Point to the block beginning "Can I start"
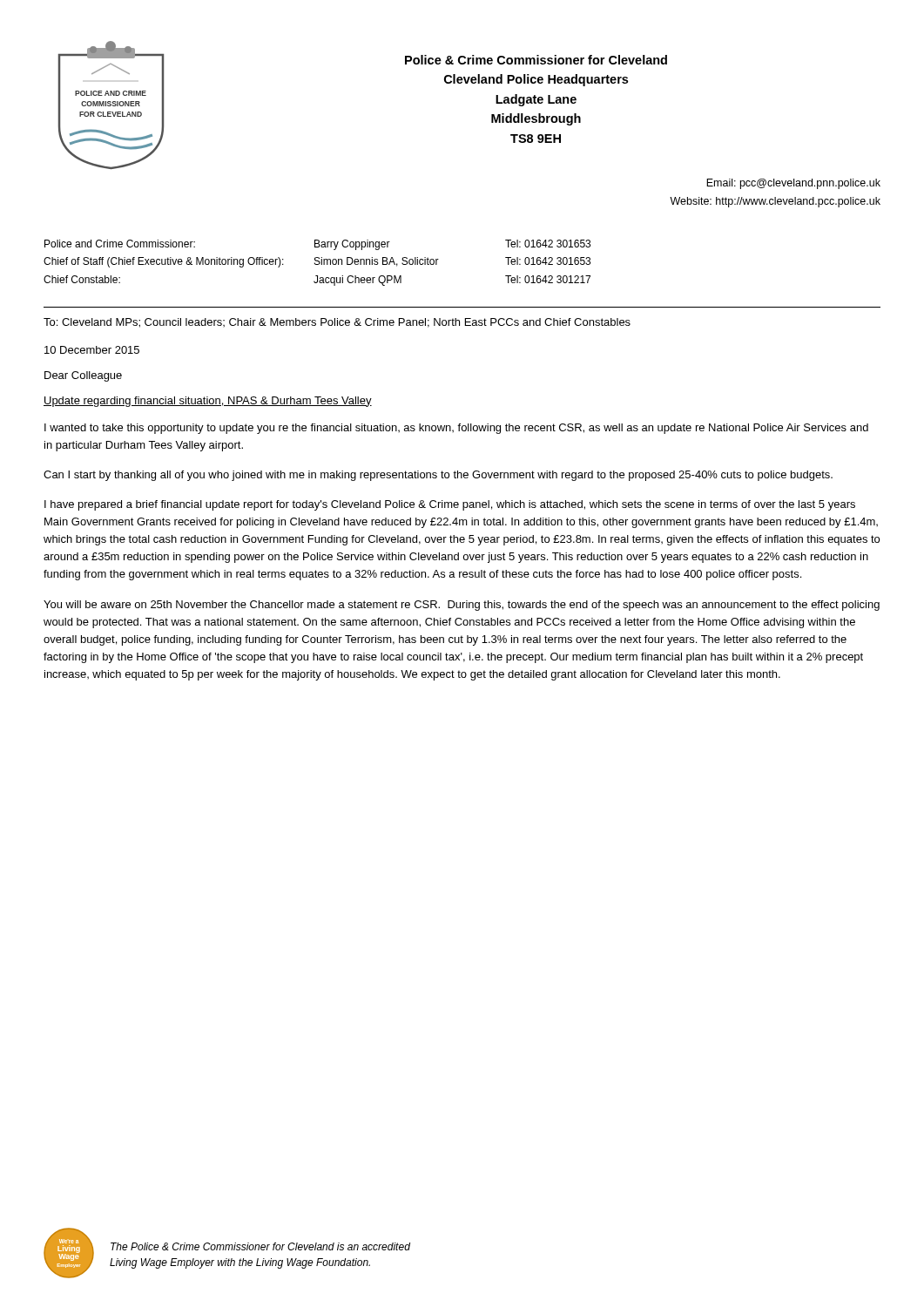The image size is (924, 1307). [438, 474]
